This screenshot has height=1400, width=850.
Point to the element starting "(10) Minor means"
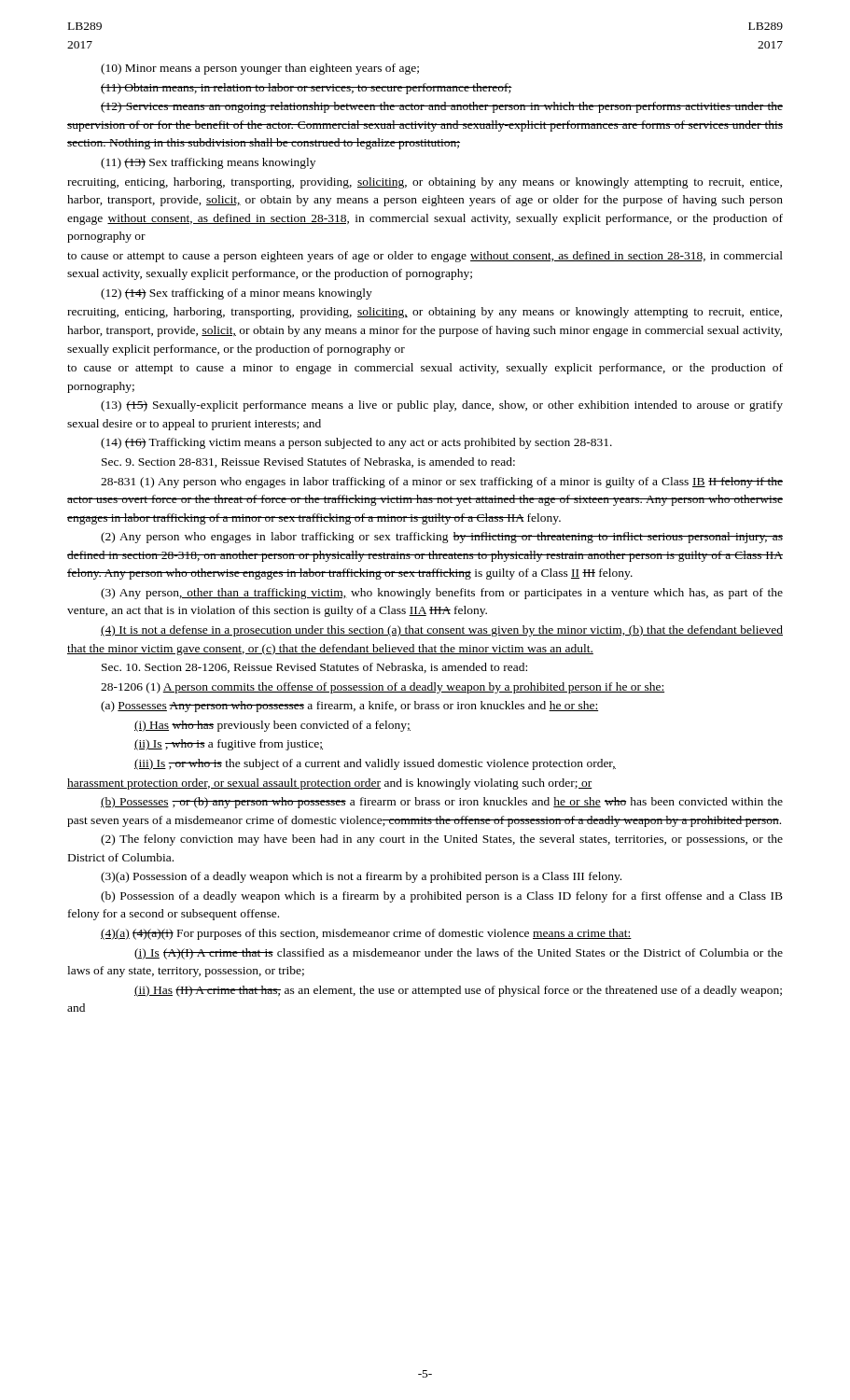[x=260, y=68]
